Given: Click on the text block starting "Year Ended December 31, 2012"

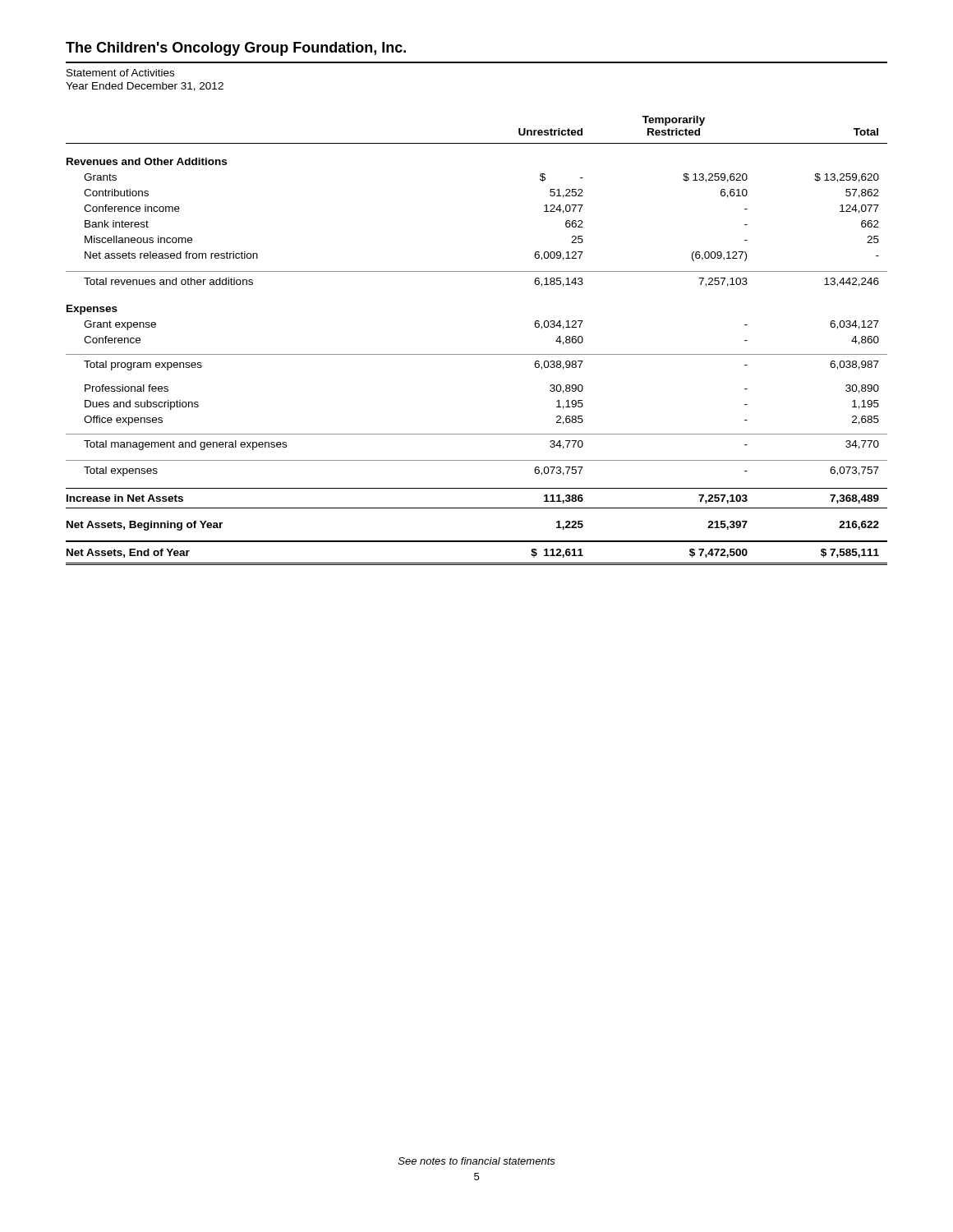Looking at the screenshot, I should click(145, 86).
